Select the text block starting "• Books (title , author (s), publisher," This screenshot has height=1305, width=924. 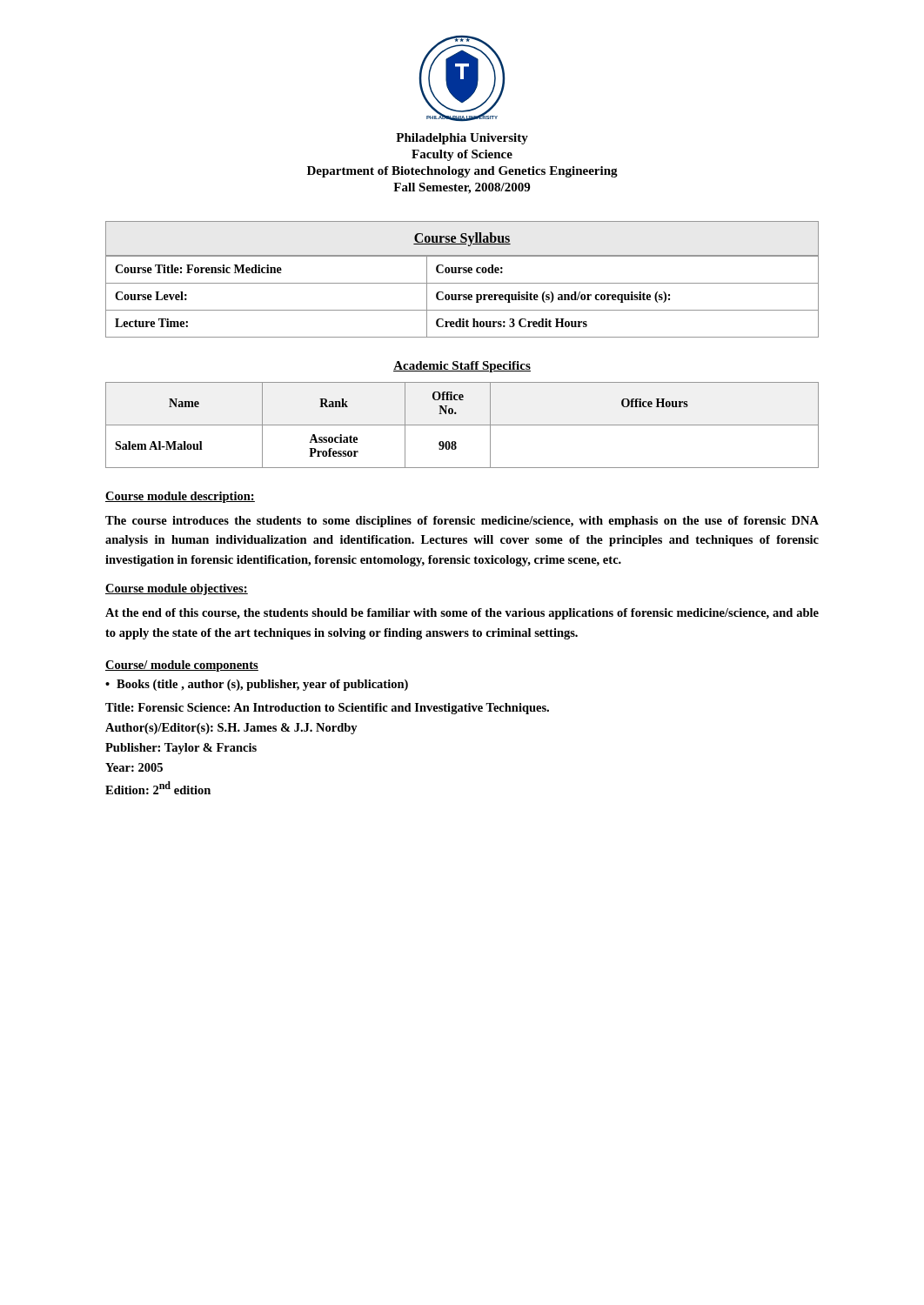pyautogui.click(x=257, y=684)
